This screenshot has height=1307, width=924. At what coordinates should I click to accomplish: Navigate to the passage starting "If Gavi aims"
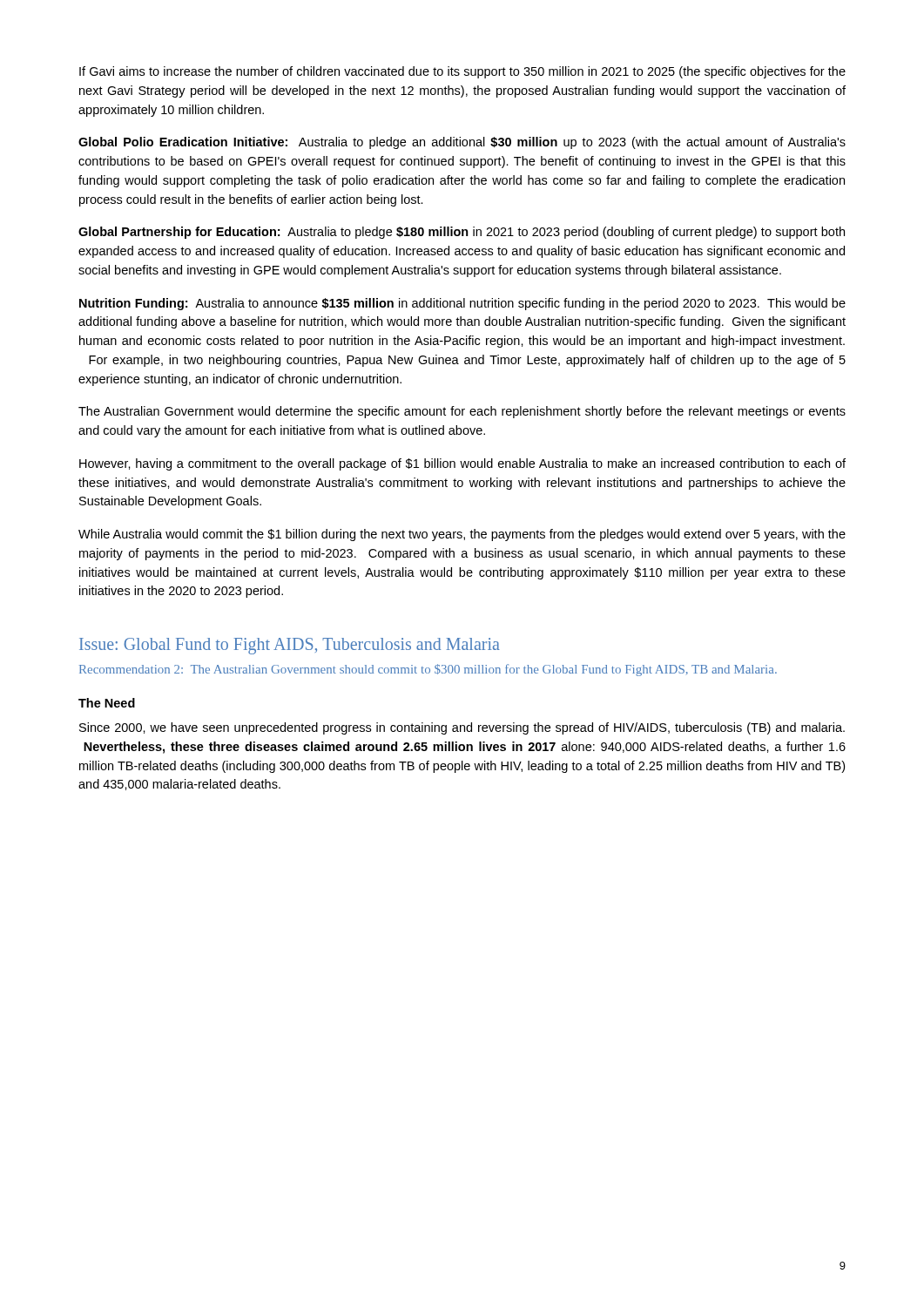click(x=462, y=90)
